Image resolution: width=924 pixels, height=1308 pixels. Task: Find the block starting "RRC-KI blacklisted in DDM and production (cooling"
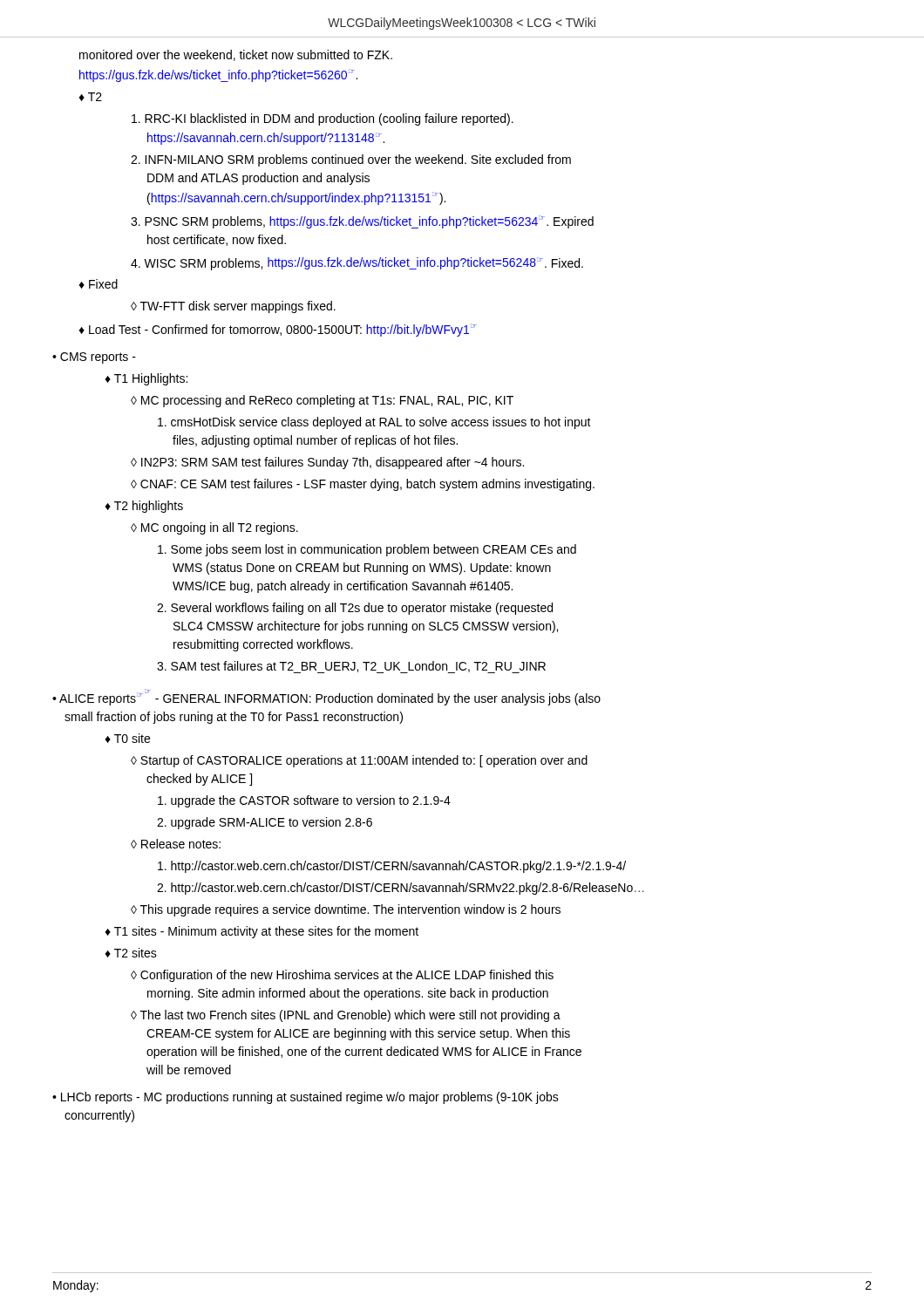click(322, 129)
